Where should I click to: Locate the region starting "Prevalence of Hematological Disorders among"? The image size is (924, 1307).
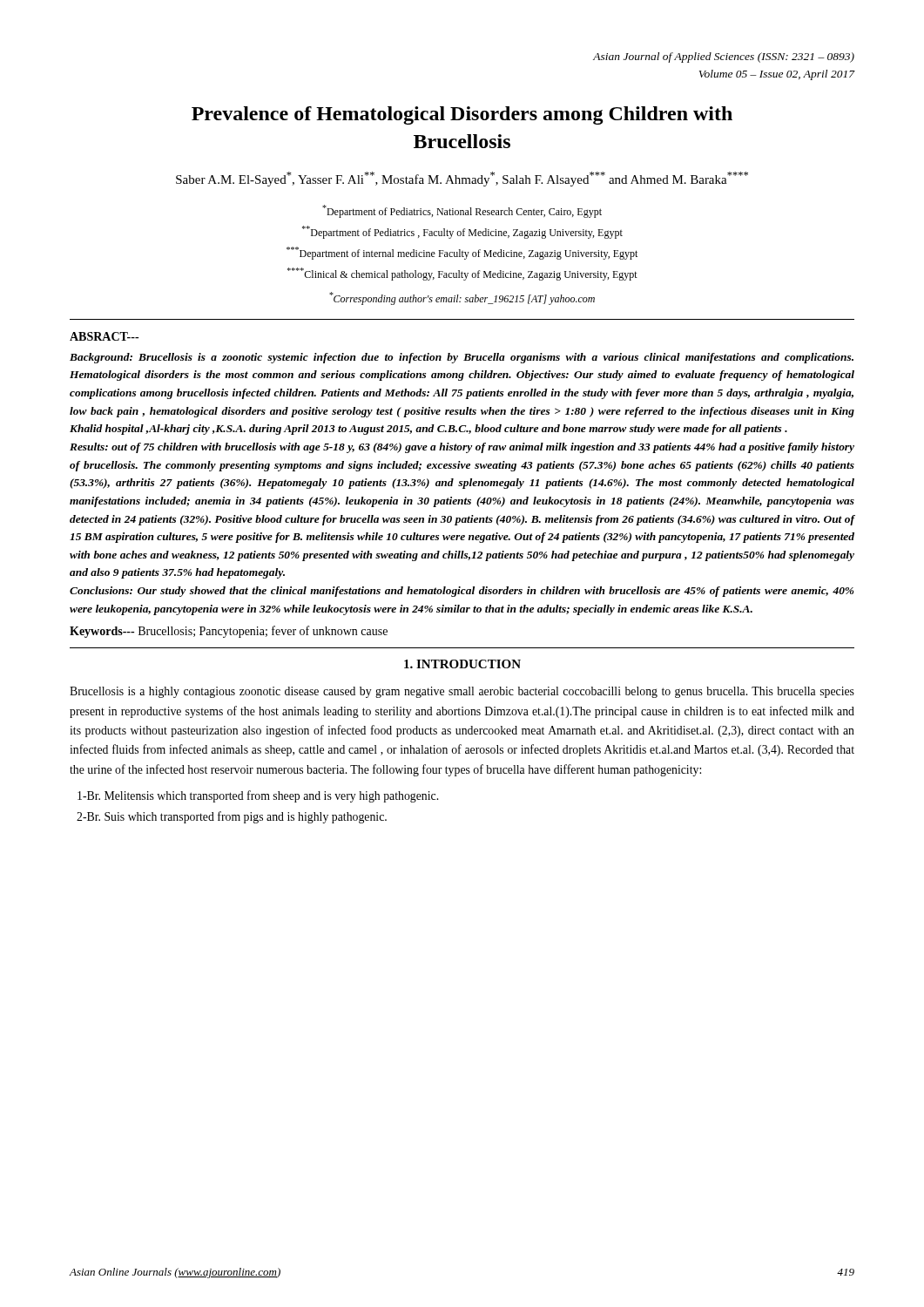pyautogui.click(x=462, y=127)
